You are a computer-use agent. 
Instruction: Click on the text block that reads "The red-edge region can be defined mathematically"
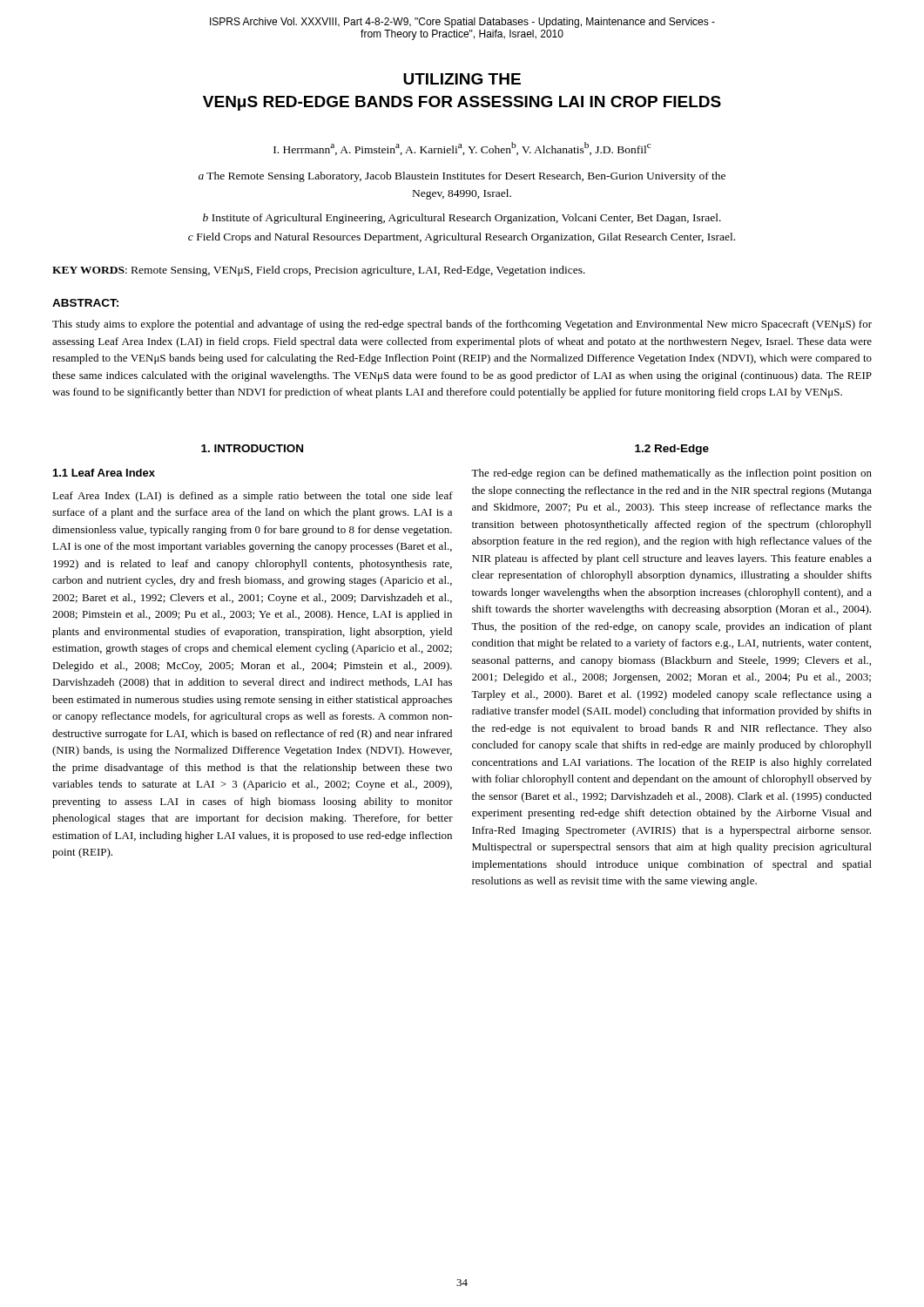[672, 677]
